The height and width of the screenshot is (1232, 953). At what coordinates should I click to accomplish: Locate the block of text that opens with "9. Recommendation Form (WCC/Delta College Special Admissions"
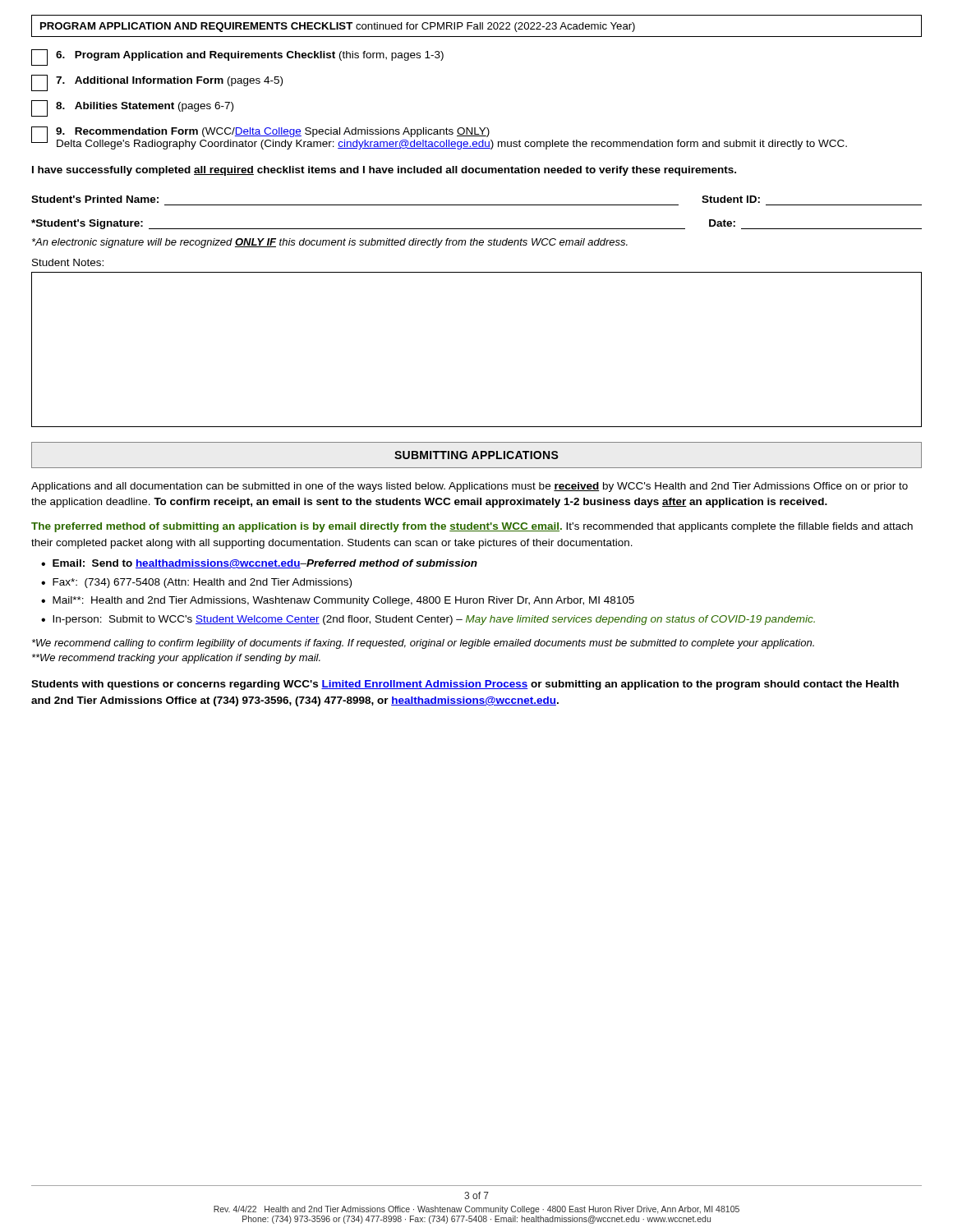pos(476,137)
